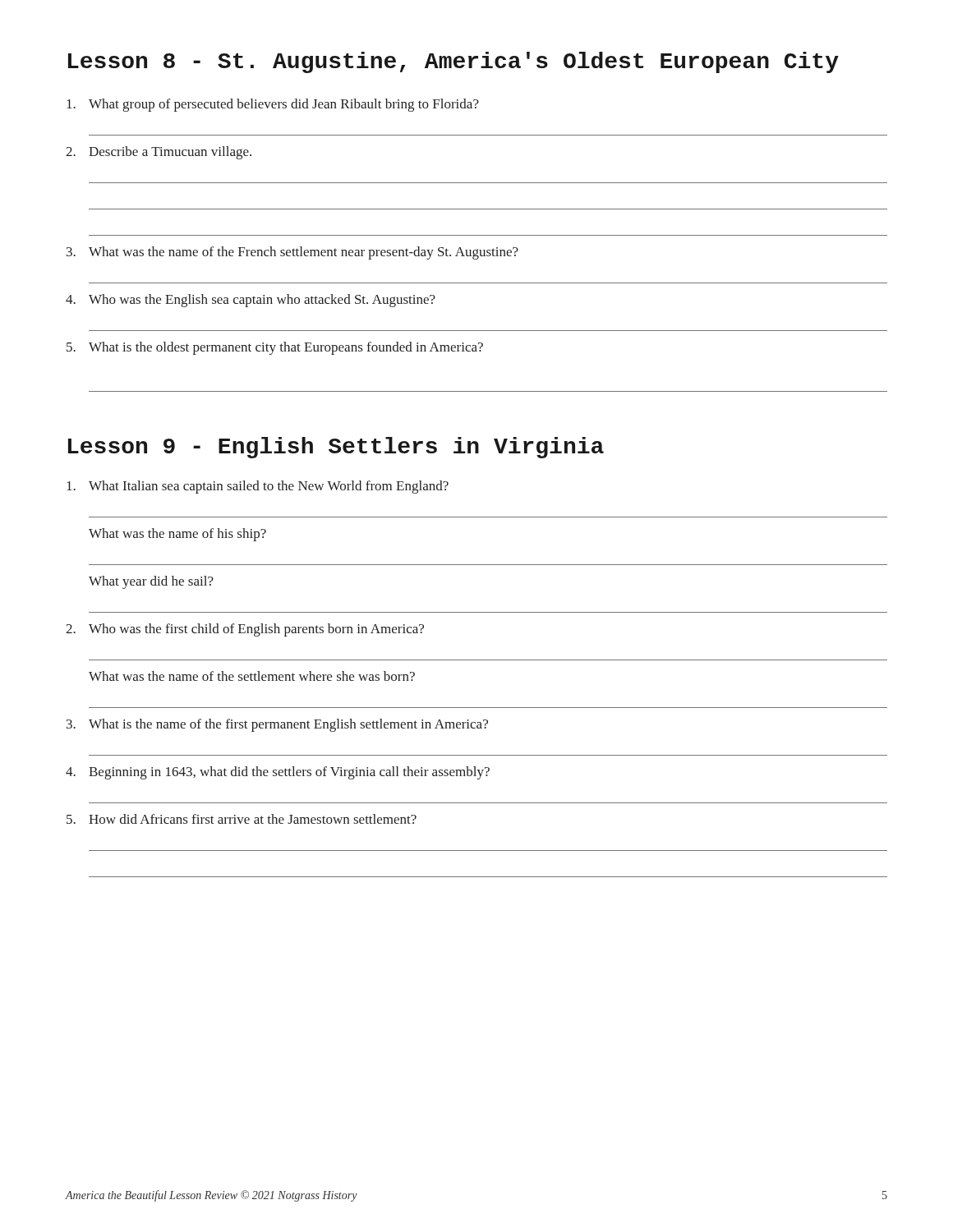Select the region starting "4. Beginning in 1643,"
This screenshot has width=953, height=1232.
point(476,784)
